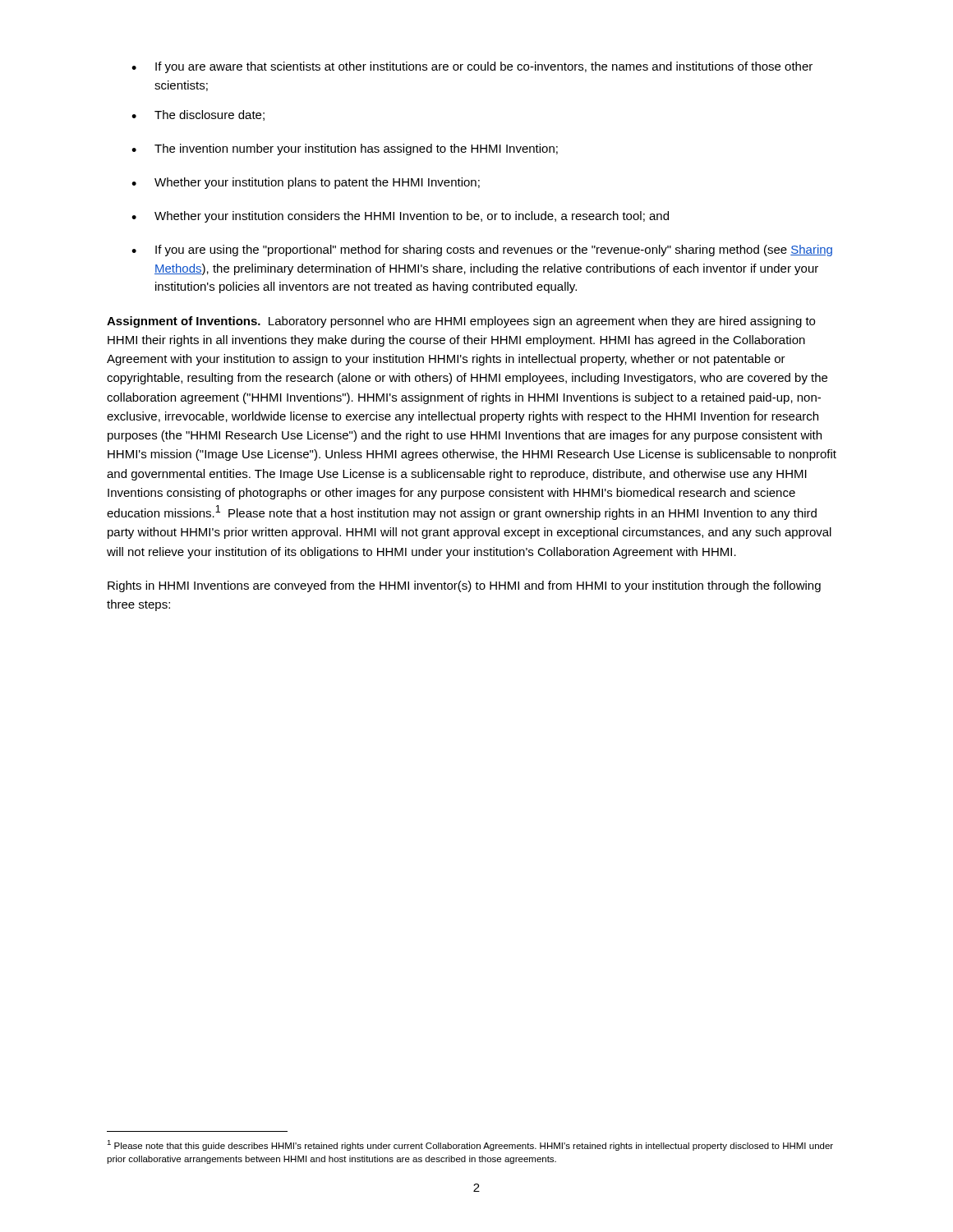Locate the region starting "Rights in HHMI Inventions"

pyautogui.click(x=464, y=595)
